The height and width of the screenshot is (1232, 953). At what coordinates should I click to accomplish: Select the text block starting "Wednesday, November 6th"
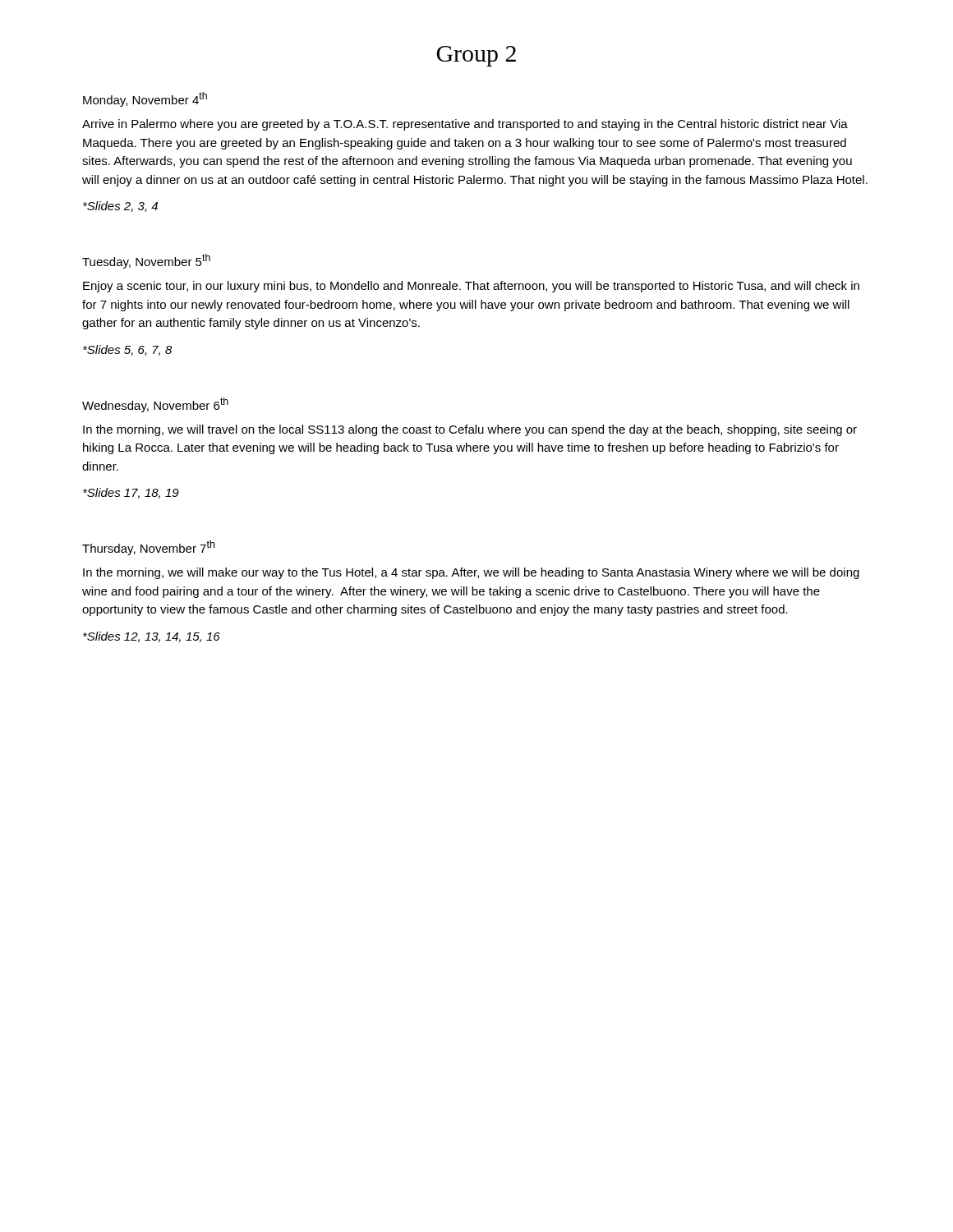click(x=155, y=404)
